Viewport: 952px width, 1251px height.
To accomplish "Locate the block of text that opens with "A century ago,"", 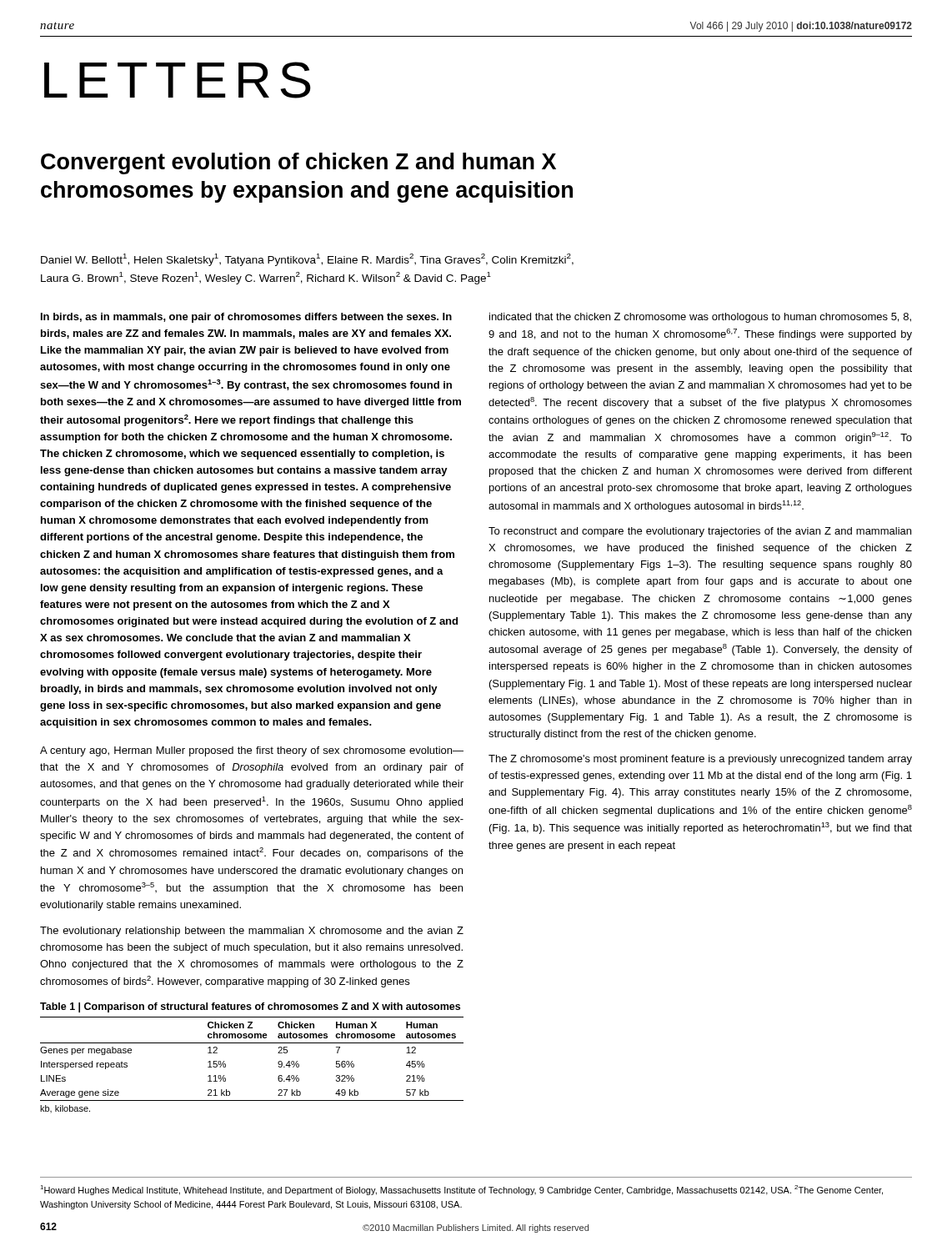I will point(252,828).
